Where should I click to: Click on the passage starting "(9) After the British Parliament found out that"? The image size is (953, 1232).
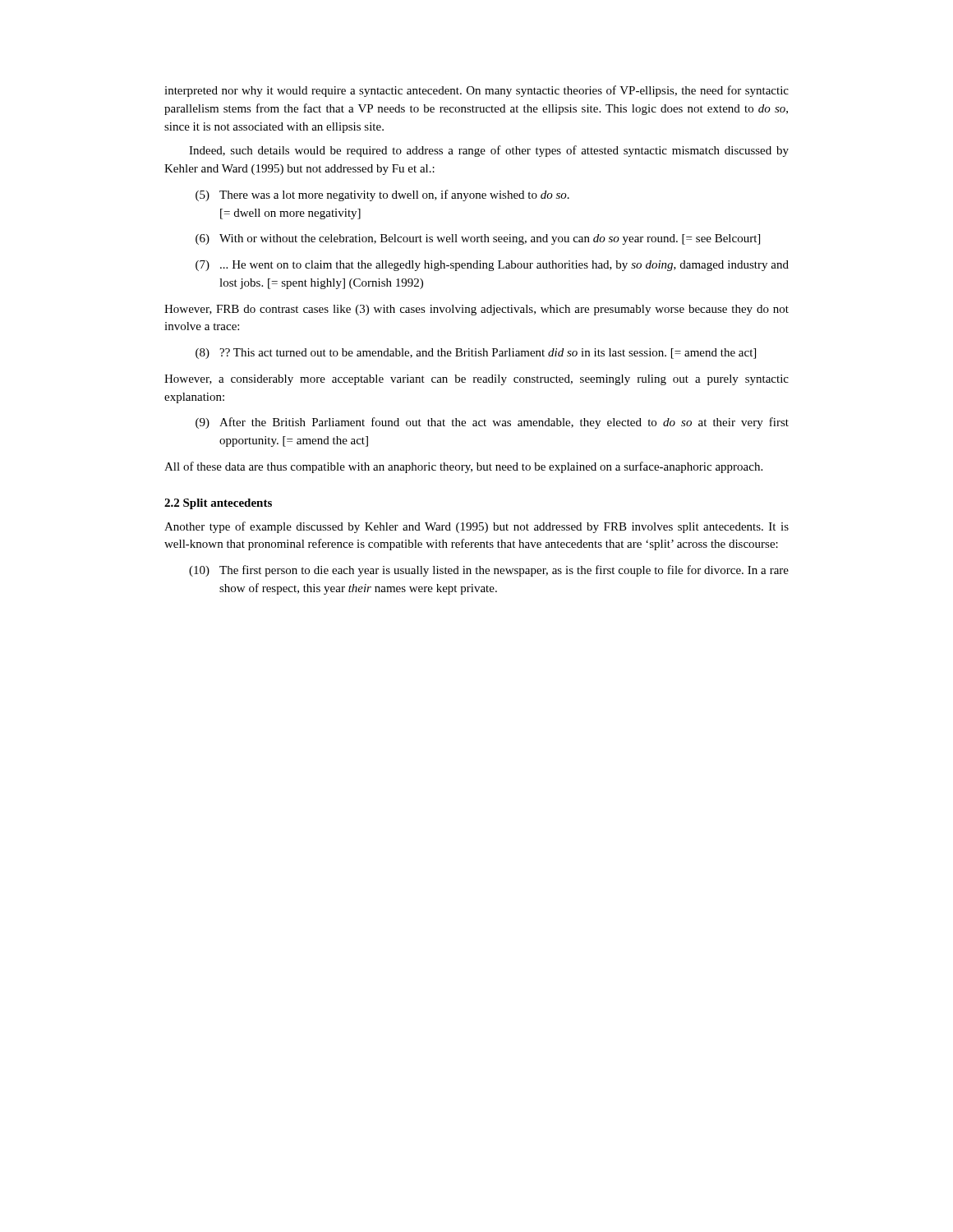click(476, 432)
